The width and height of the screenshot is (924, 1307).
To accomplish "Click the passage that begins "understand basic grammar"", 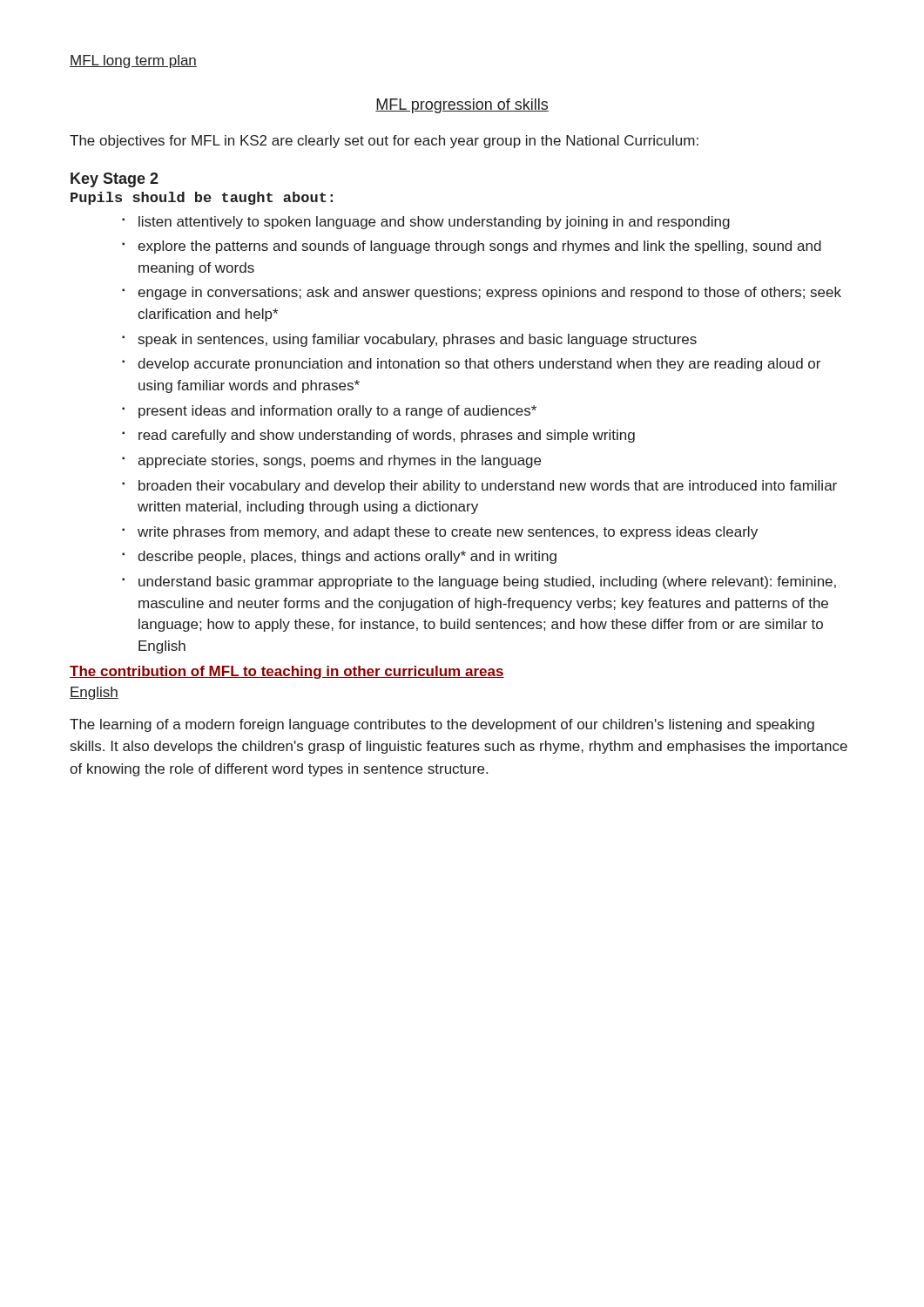I will pos(487,614).
